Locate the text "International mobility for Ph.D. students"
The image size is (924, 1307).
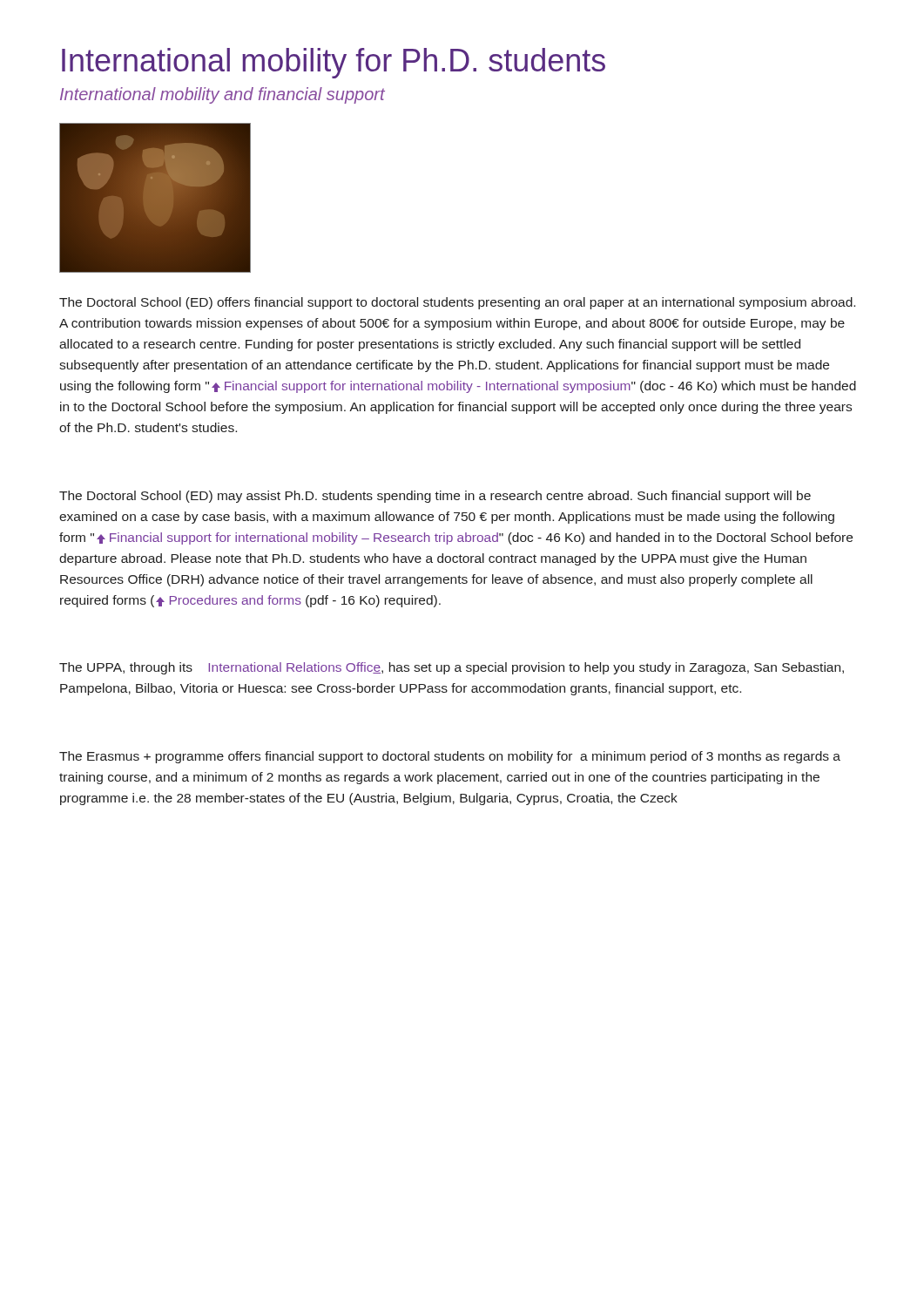462,61
